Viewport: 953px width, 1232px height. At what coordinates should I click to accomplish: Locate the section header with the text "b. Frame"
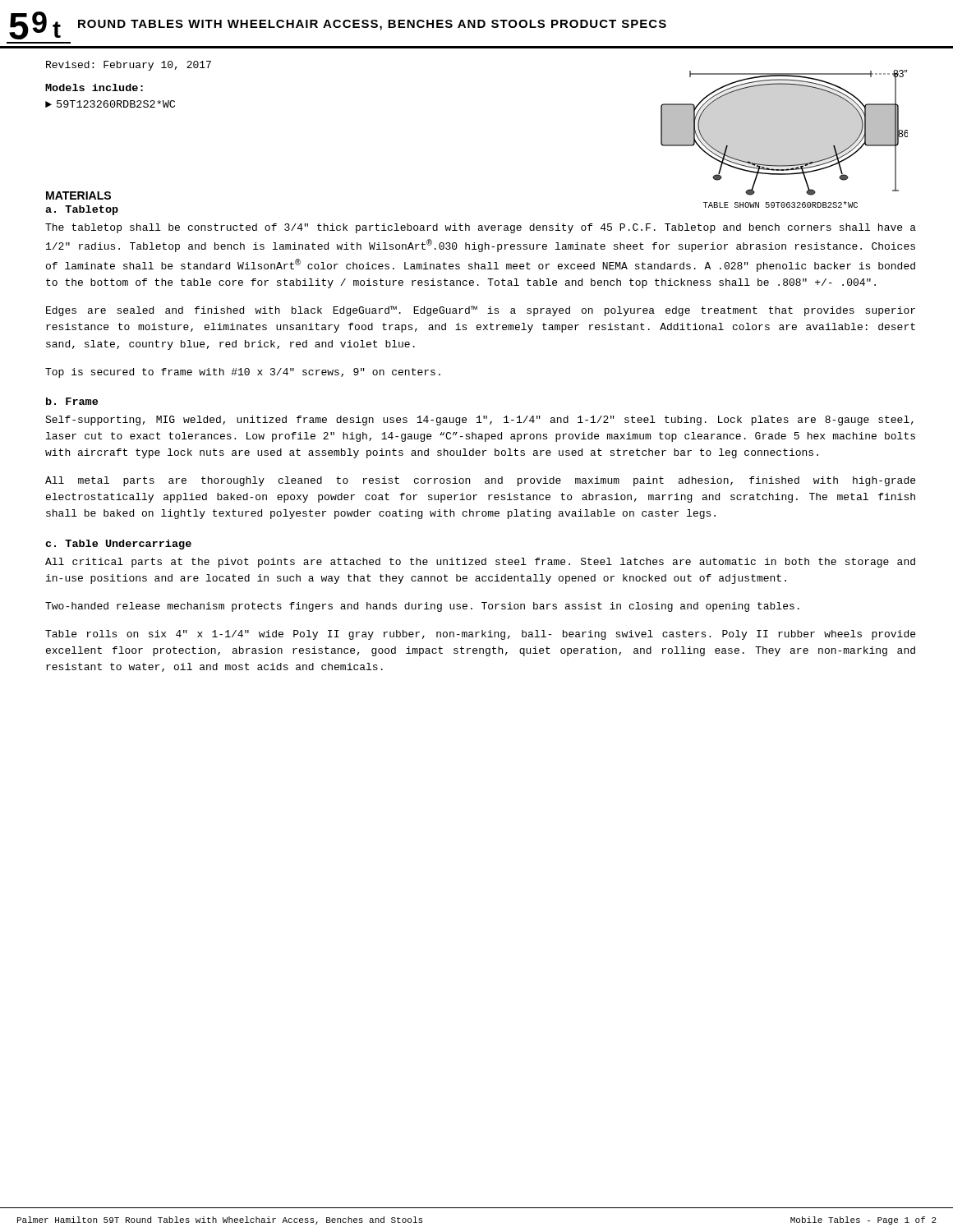(72, 402)
